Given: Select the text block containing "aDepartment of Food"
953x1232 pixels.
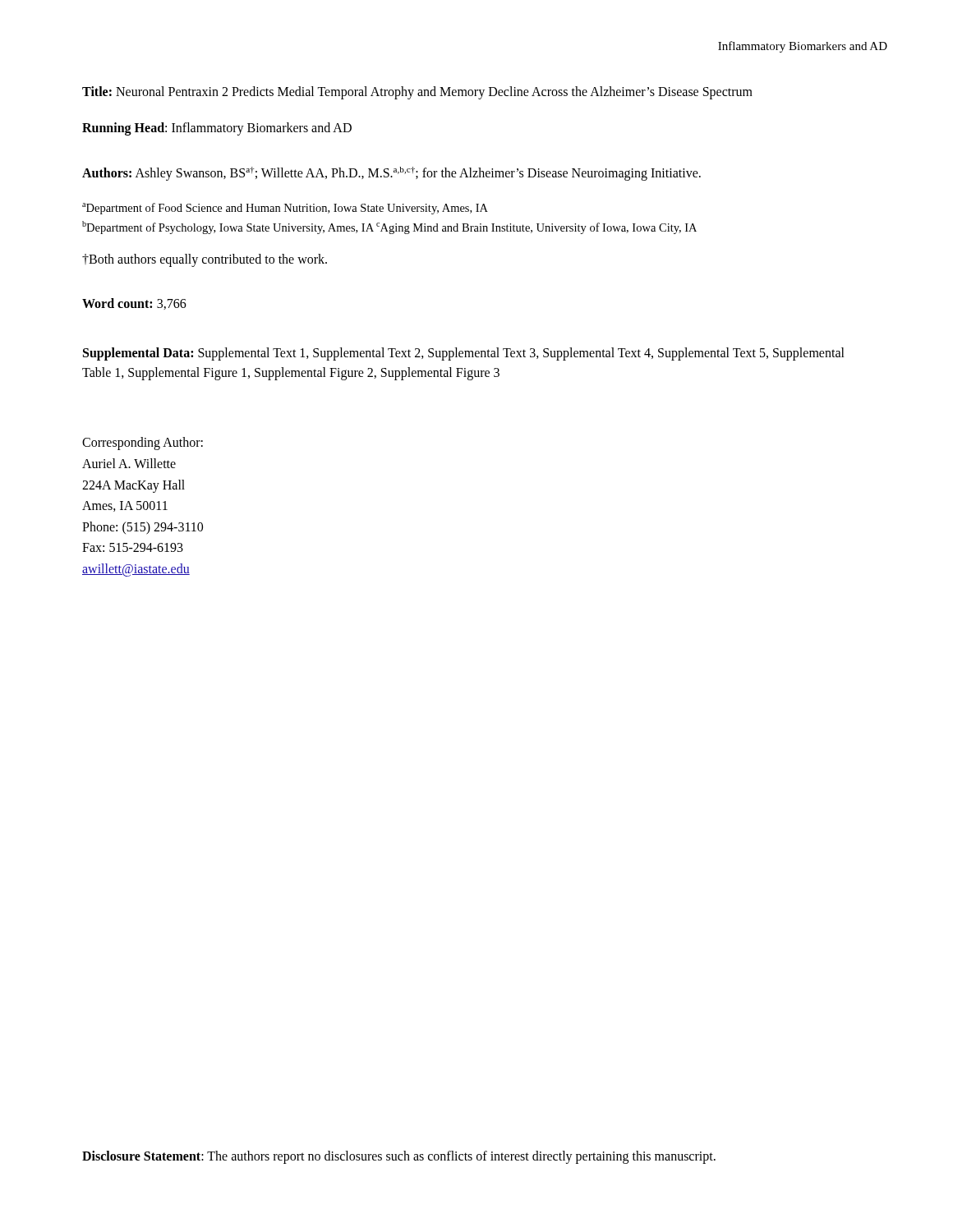Looking at the screenshot, I should (x=390, y=217).
